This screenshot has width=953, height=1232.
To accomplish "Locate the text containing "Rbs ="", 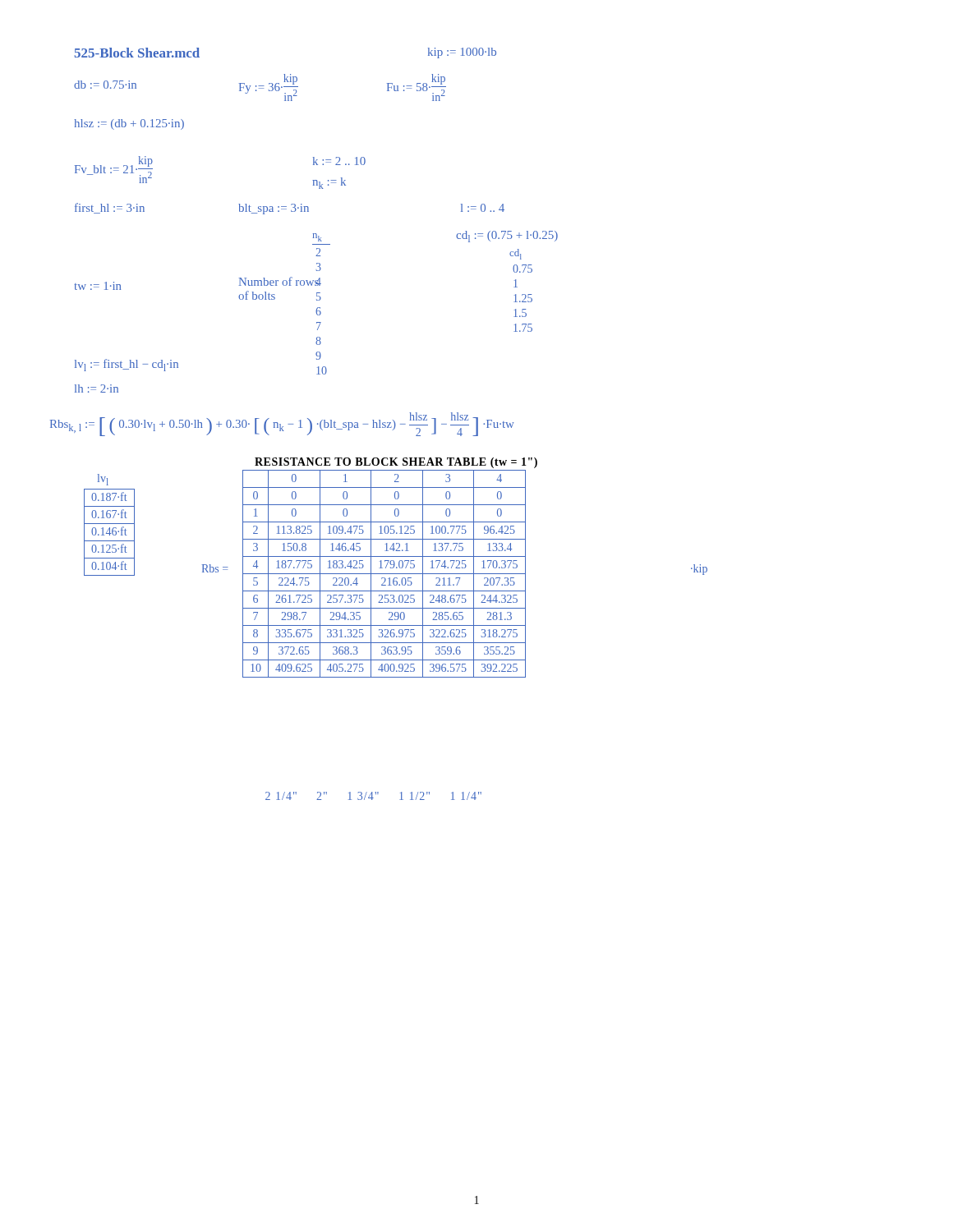I will [x=215, y=569].
